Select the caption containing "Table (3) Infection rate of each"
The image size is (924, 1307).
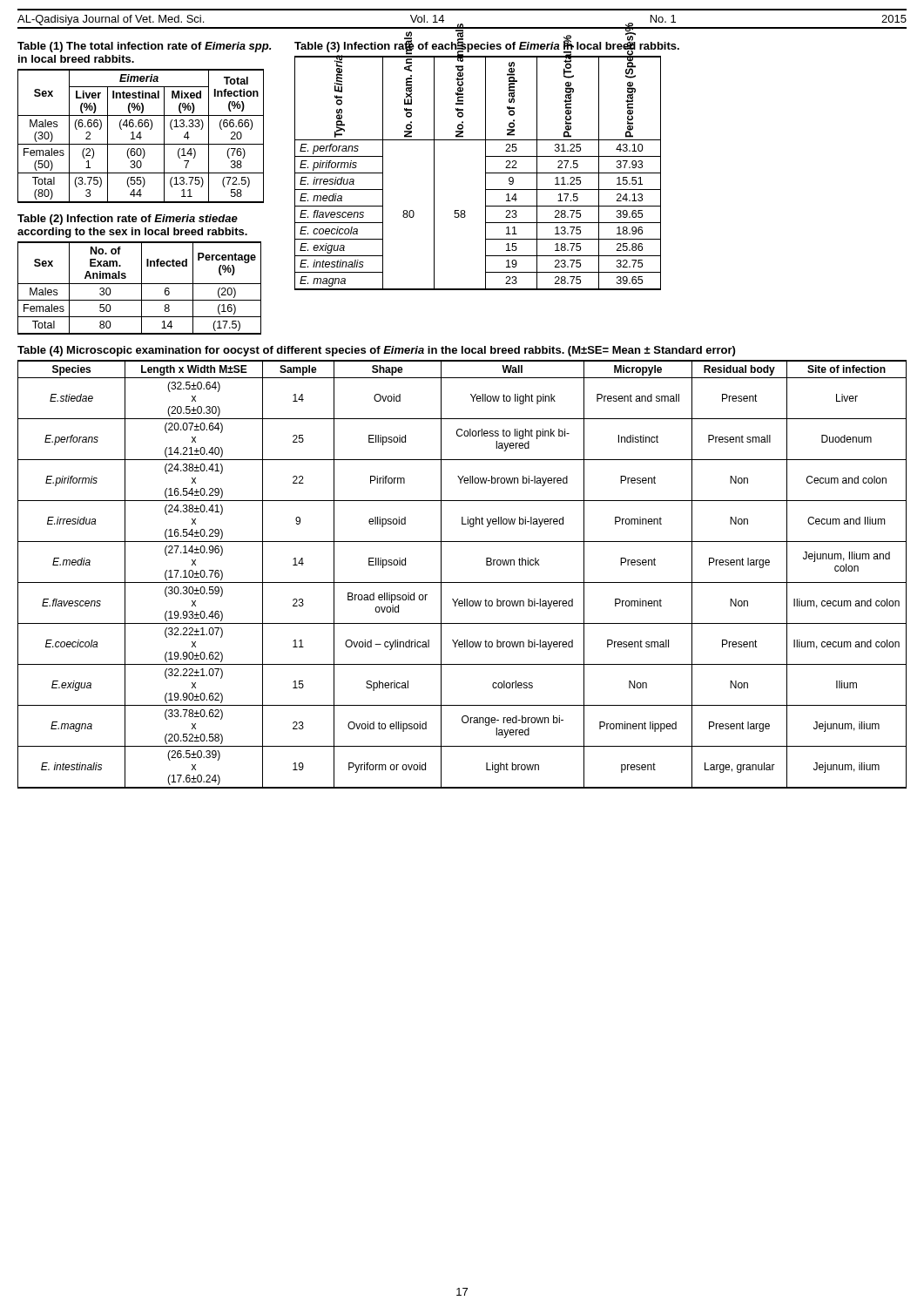pos(487,46)
